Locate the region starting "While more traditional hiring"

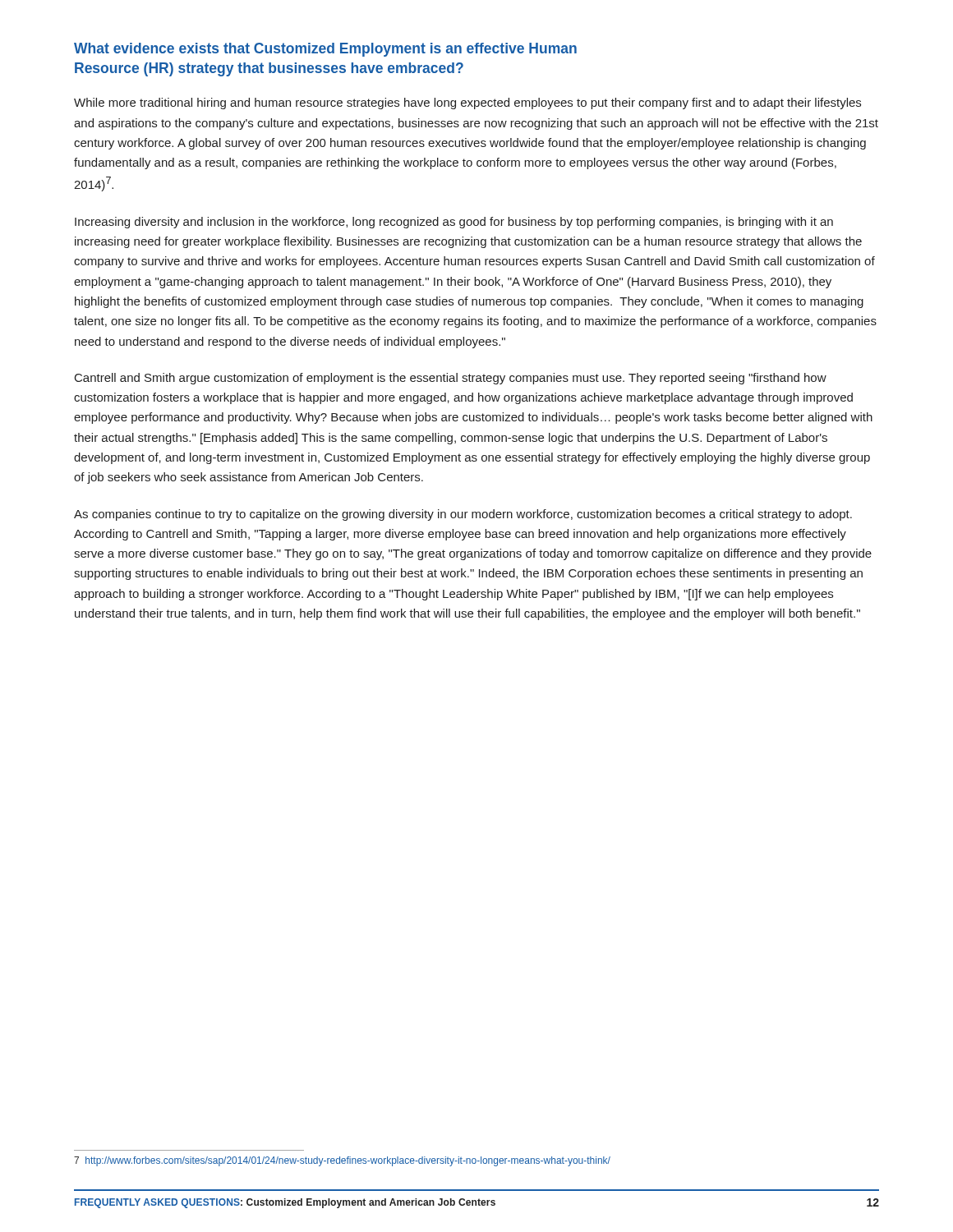[x=476, y=144]
